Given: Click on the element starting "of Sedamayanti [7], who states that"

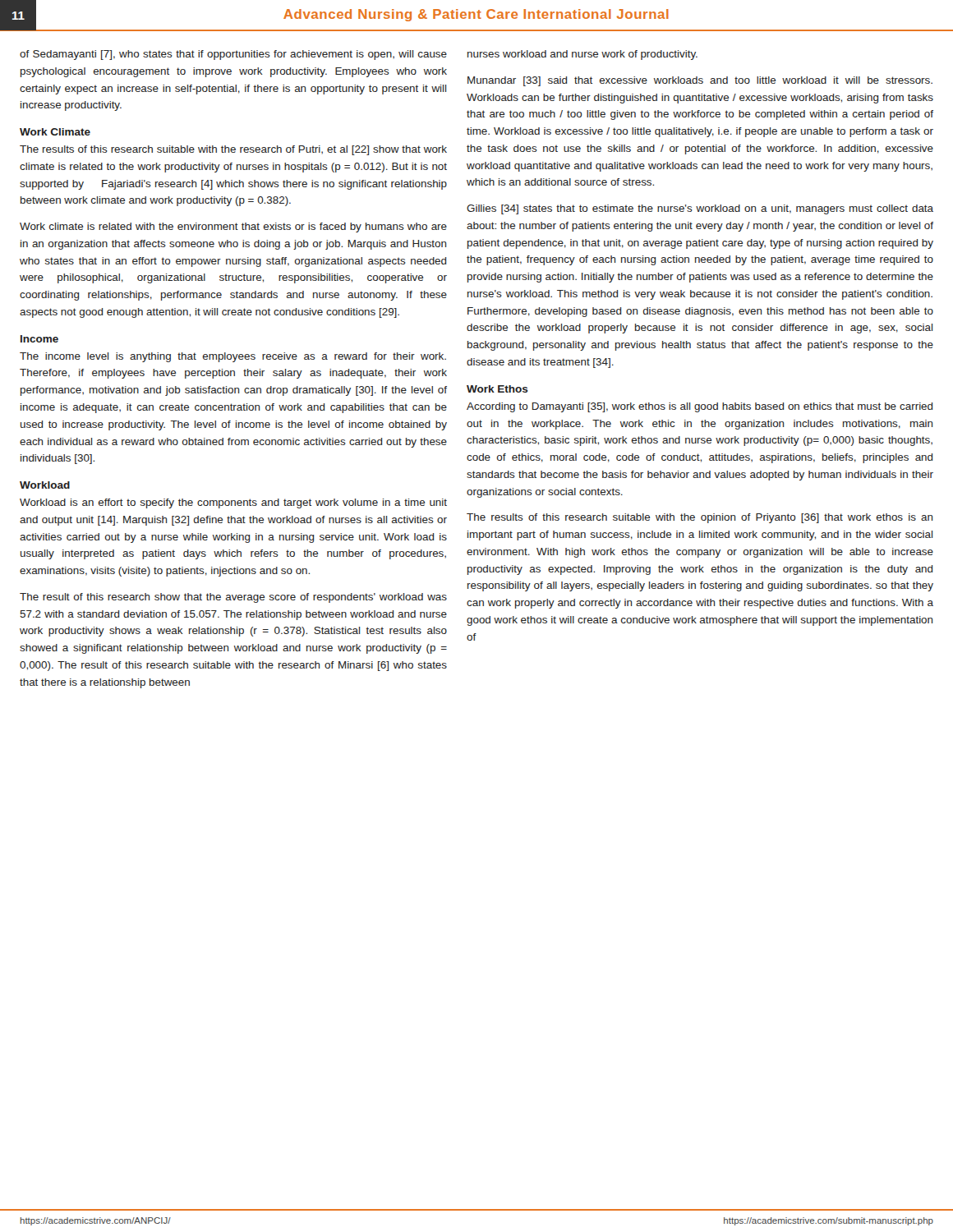Looking at the screenshot, I should tap(233, 79).
